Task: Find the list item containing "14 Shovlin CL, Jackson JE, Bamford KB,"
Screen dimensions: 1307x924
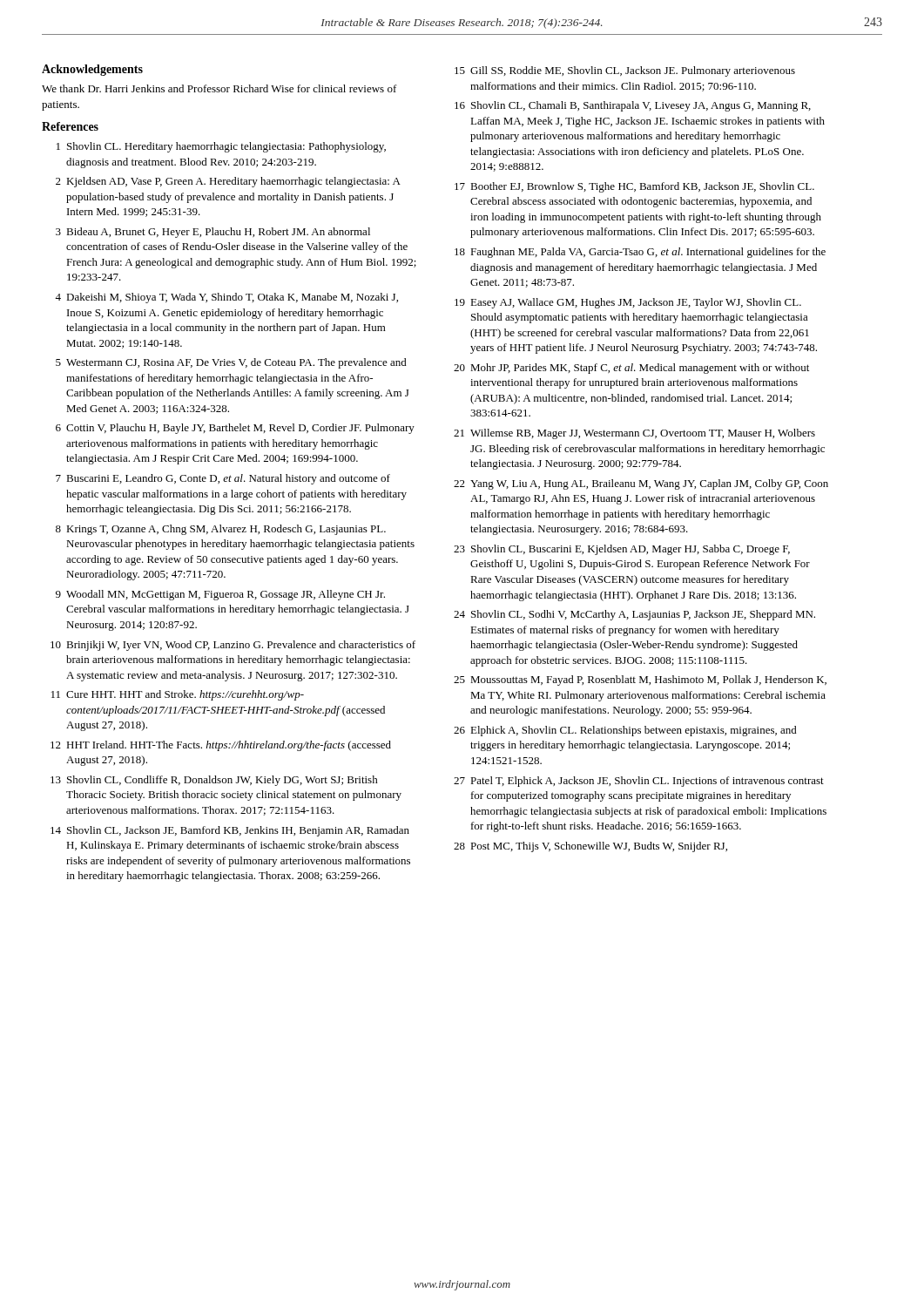Action: tap(230, 853)
